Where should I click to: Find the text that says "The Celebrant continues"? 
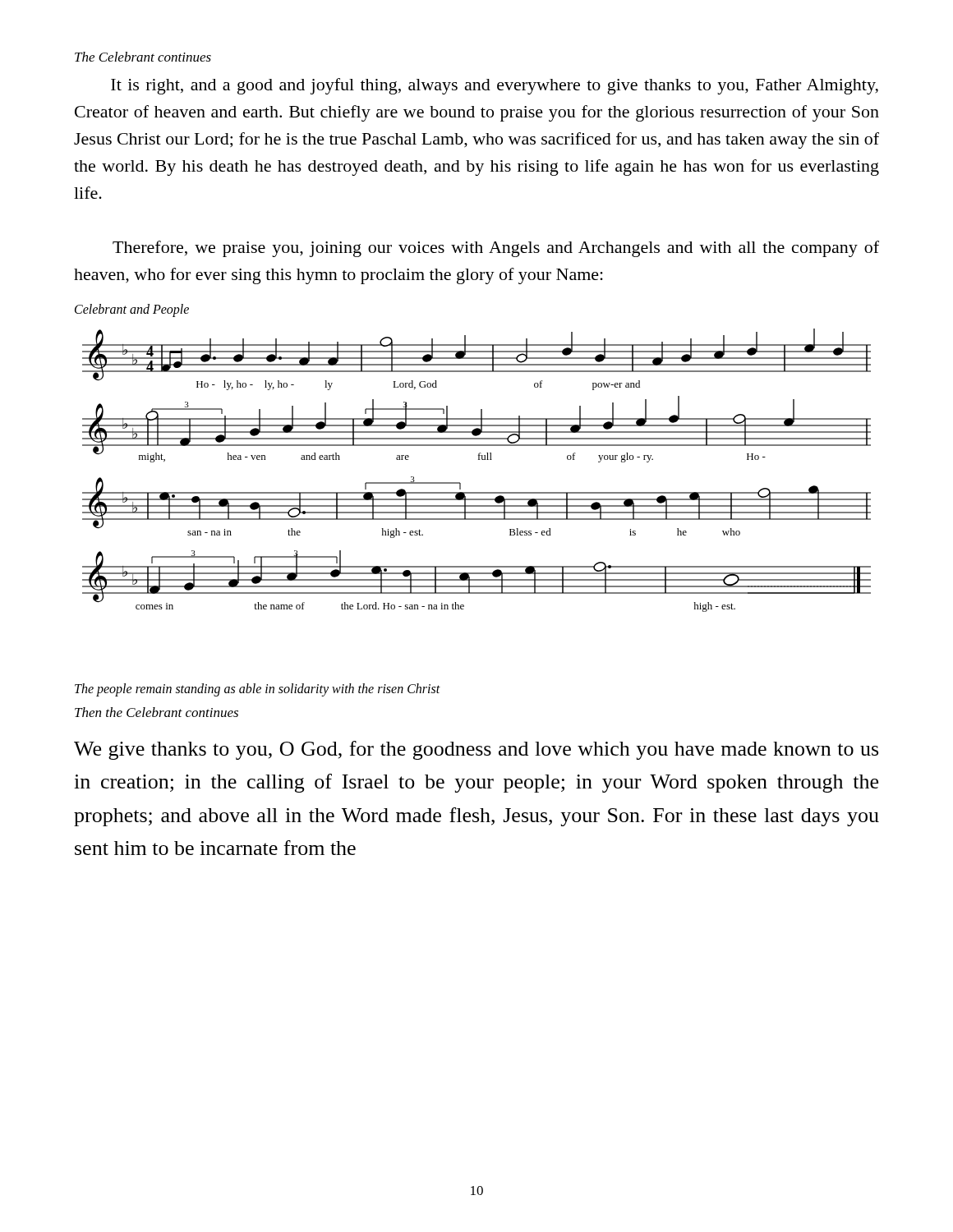[143, 57]
